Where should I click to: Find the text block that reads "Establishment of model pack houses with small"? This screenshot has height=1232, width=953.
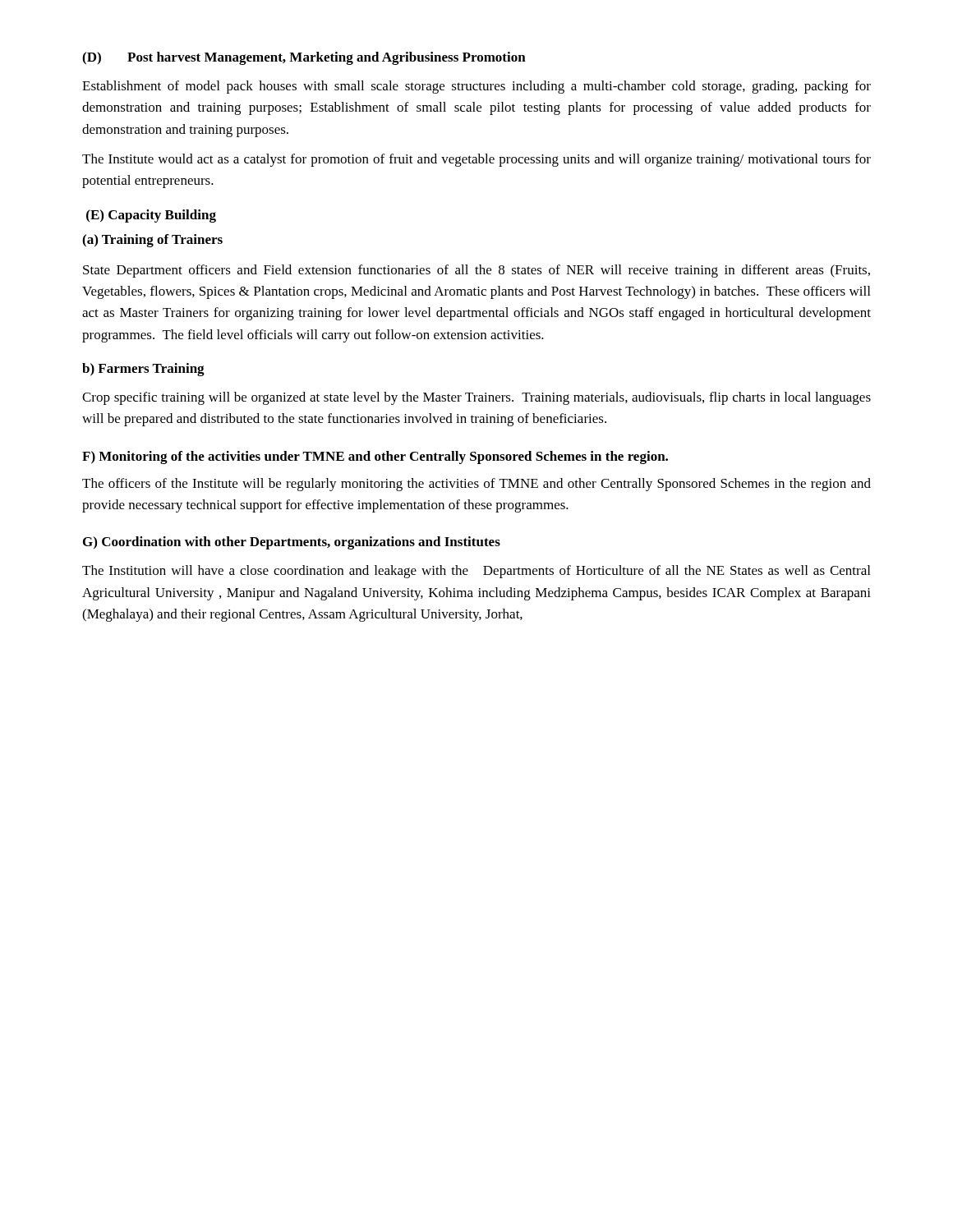point(476,107)
